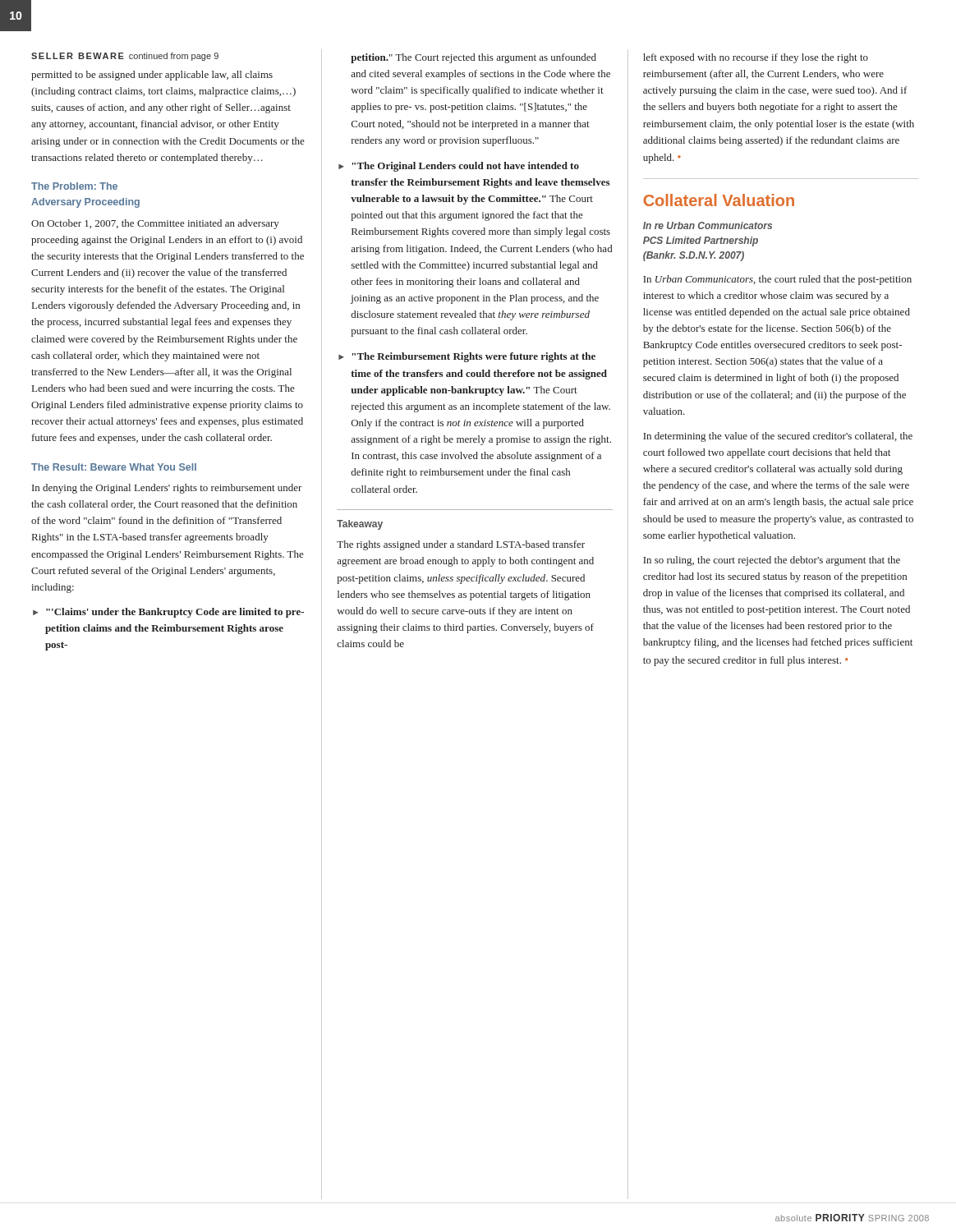Click on the region starting "In determining the value of"
Image resolution: width=956 pixels, height=1232 pixels.
coord(781,486)
